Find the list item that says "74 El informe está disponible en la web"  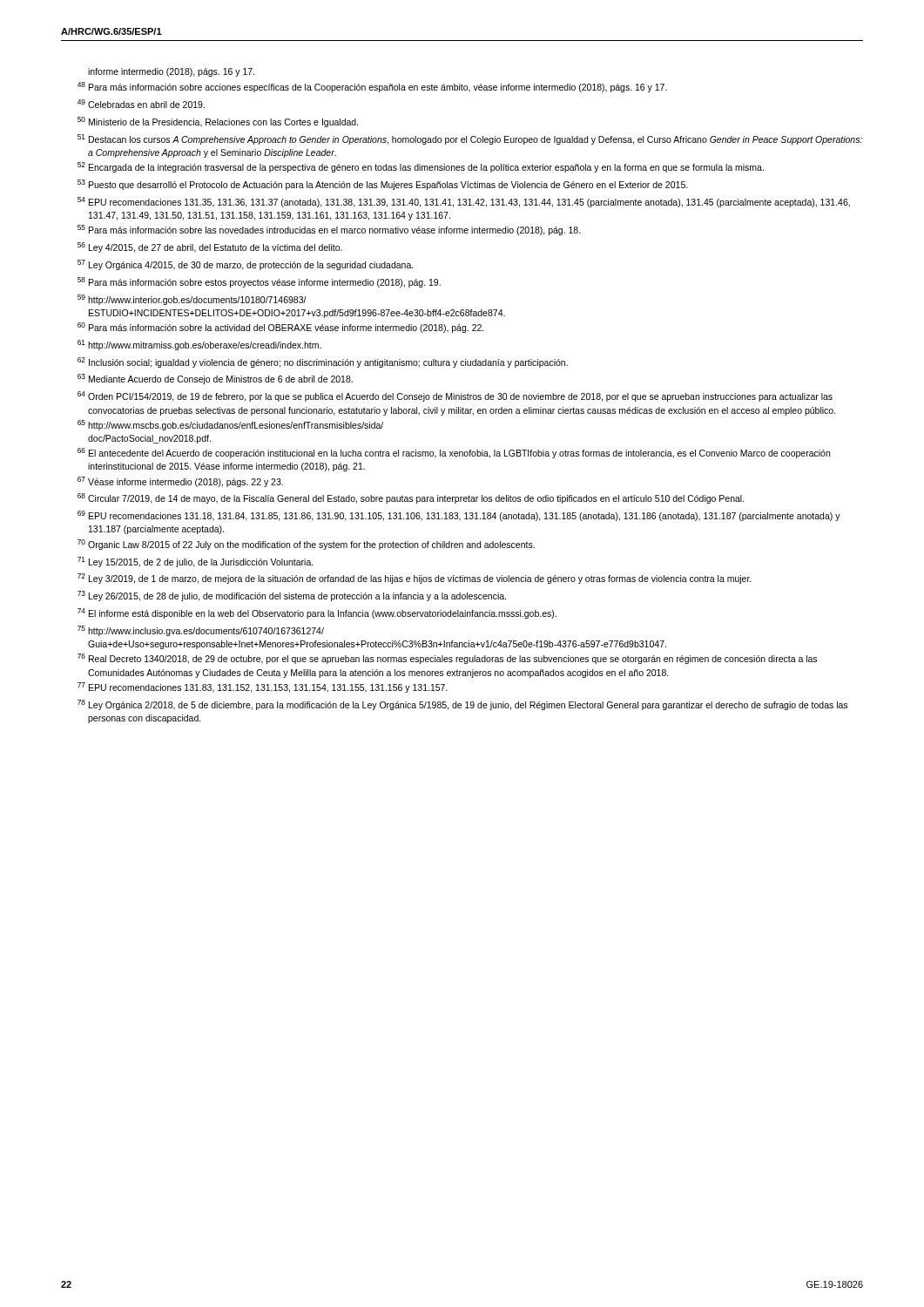[462, 614]
